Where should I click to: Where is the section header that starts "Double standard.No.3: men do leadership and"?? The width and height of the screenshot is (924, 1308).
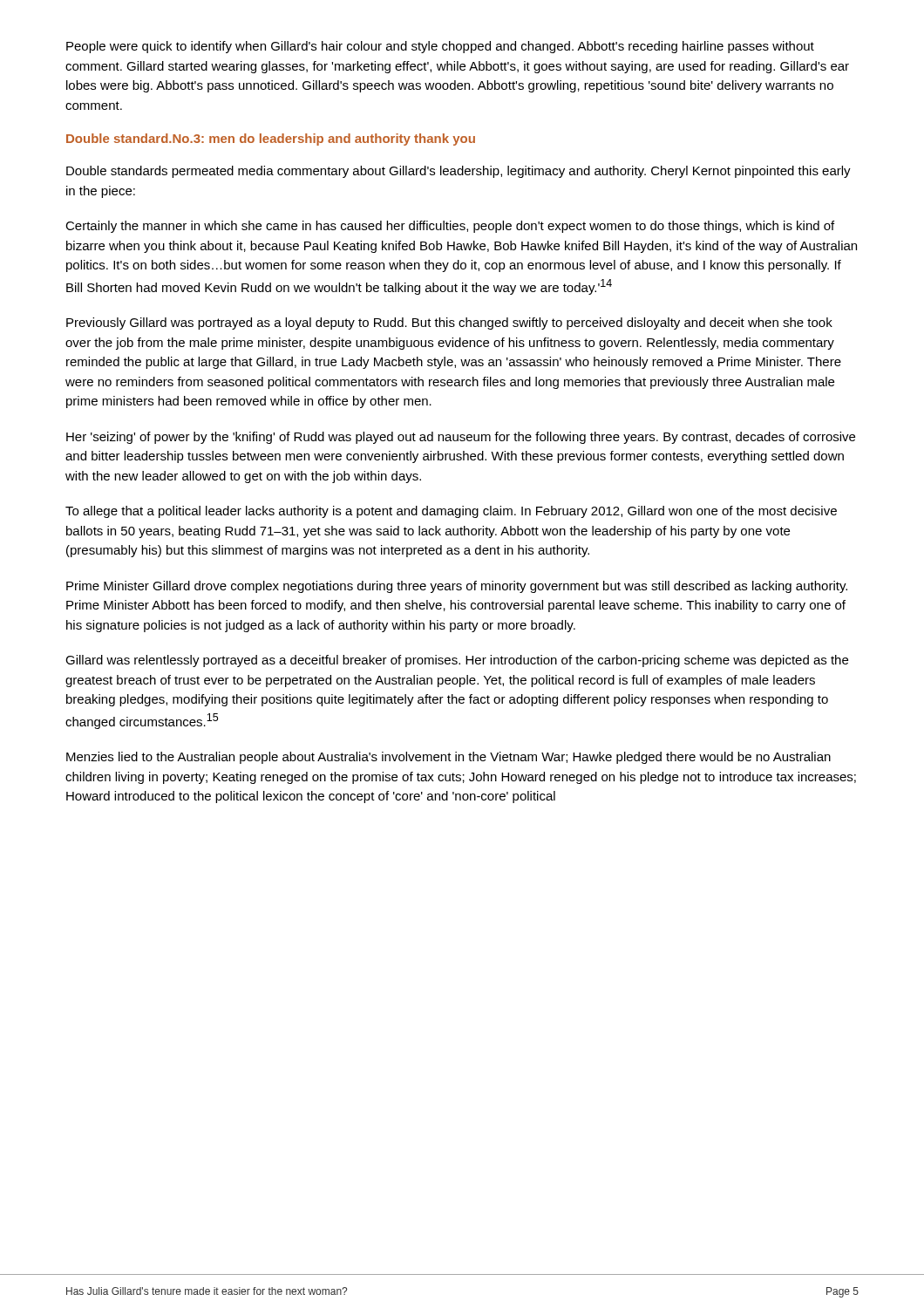click(x=271, y=138)
